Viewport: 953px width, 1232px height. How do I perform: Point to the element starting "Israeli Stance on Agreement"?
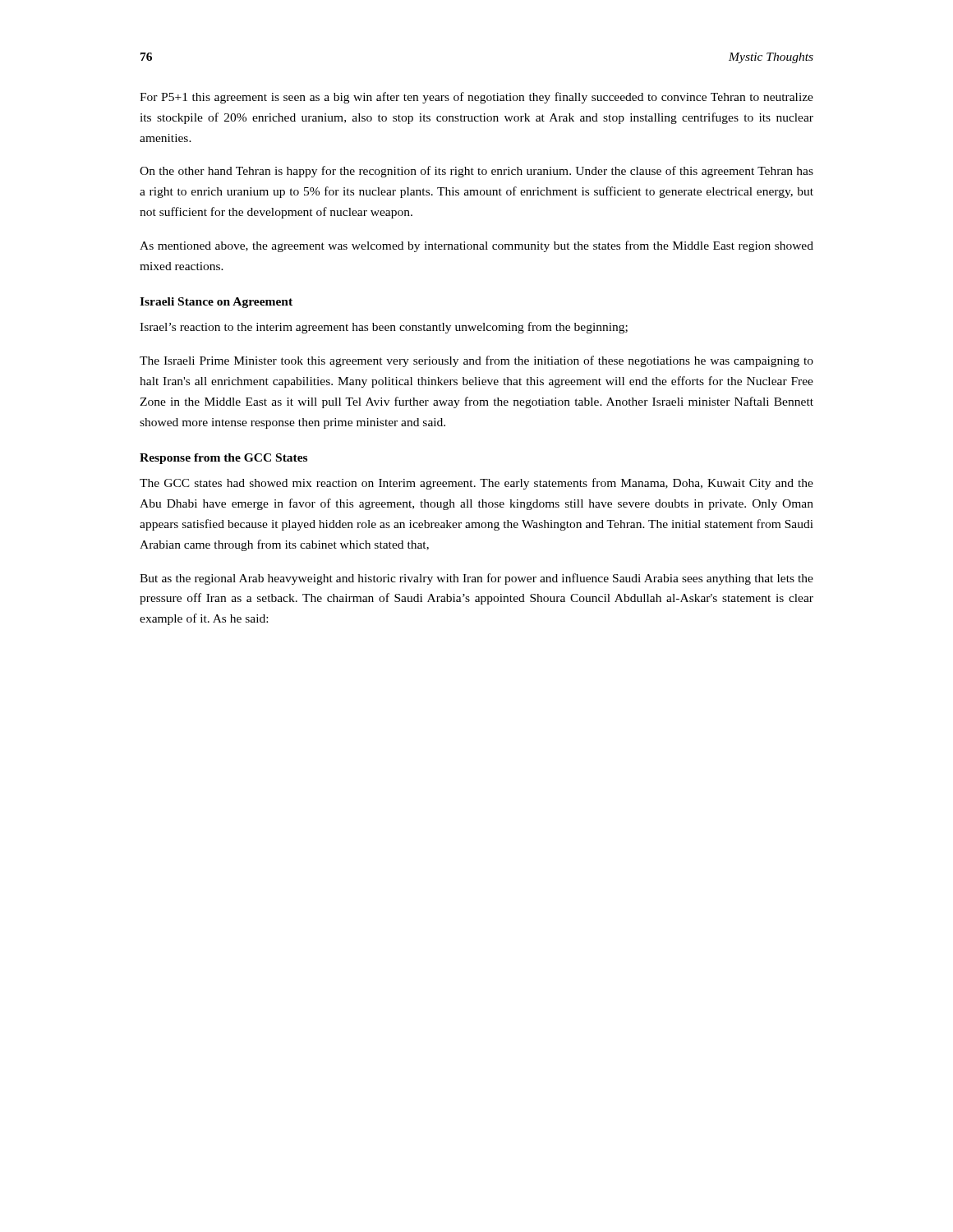click(x=216, y=301)
